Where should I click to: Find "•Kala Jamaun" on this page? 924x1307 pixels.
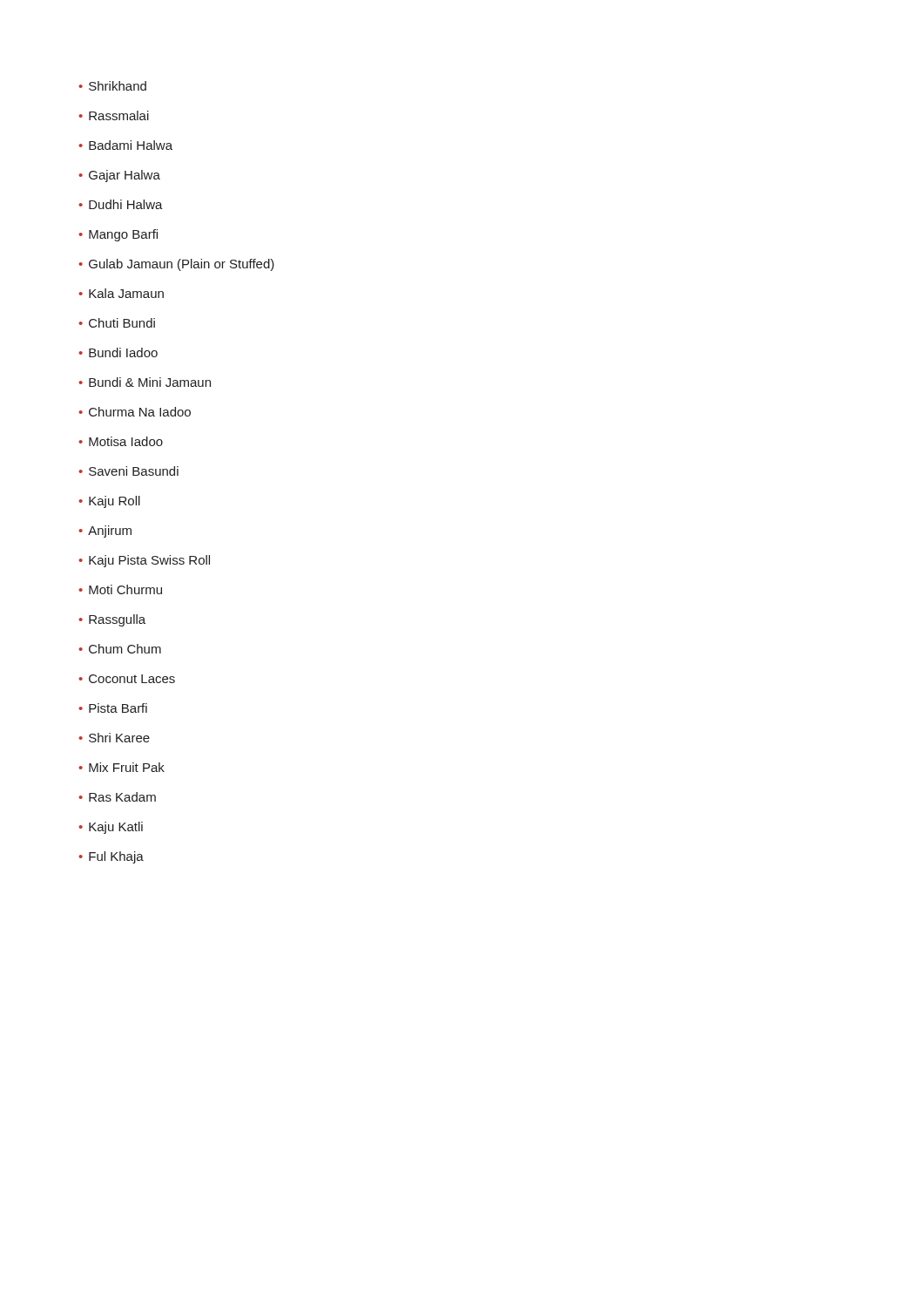click(x=121, y=293)
